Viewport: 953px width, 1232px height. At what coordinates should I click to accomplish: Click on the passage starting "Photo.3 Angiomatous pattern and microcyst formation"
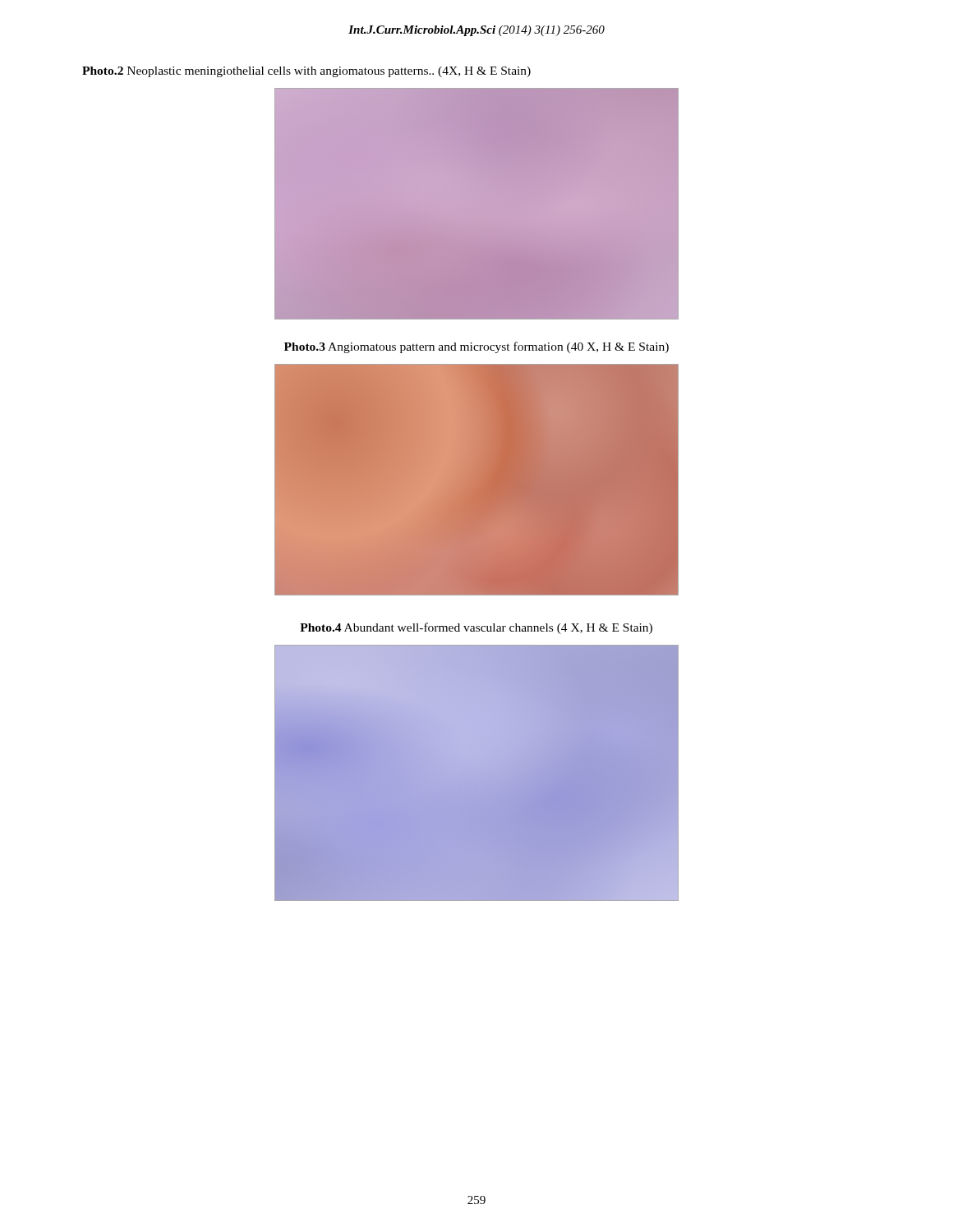(x=476, y=346)
